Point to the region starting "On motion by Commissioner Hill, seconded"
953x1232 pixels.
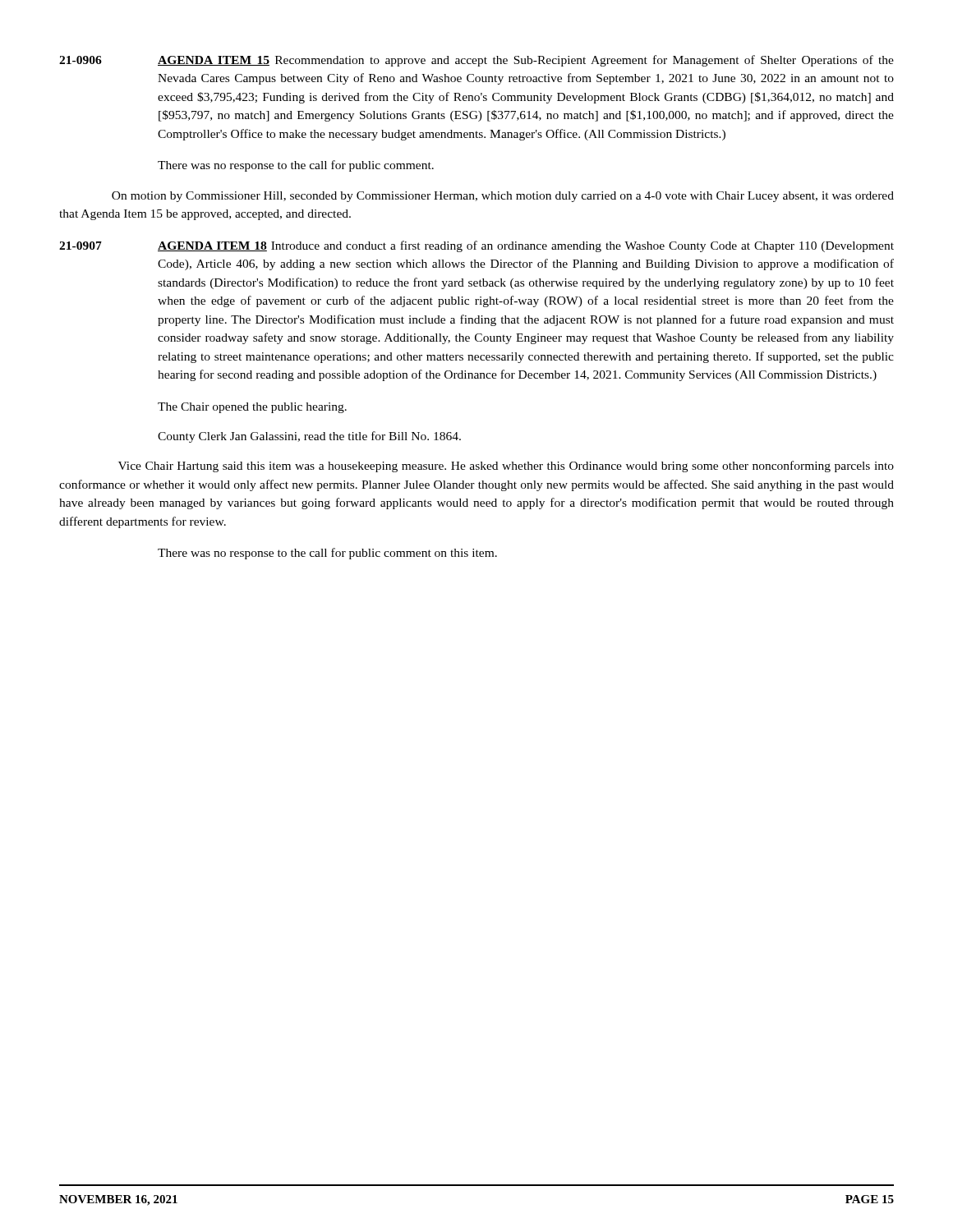(476, 204)
